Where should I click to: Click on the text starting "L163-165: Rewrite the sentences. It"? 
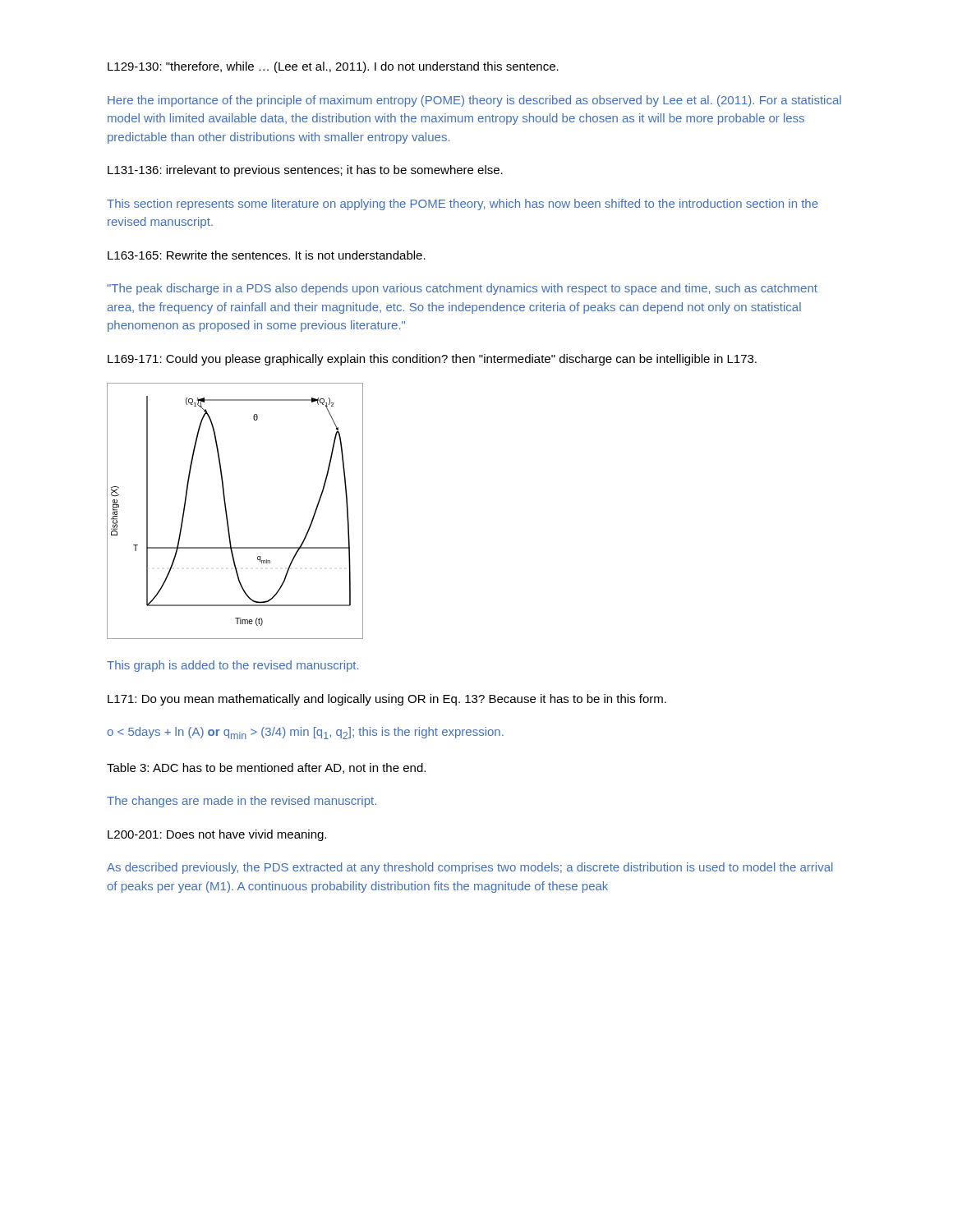[266, 255]
